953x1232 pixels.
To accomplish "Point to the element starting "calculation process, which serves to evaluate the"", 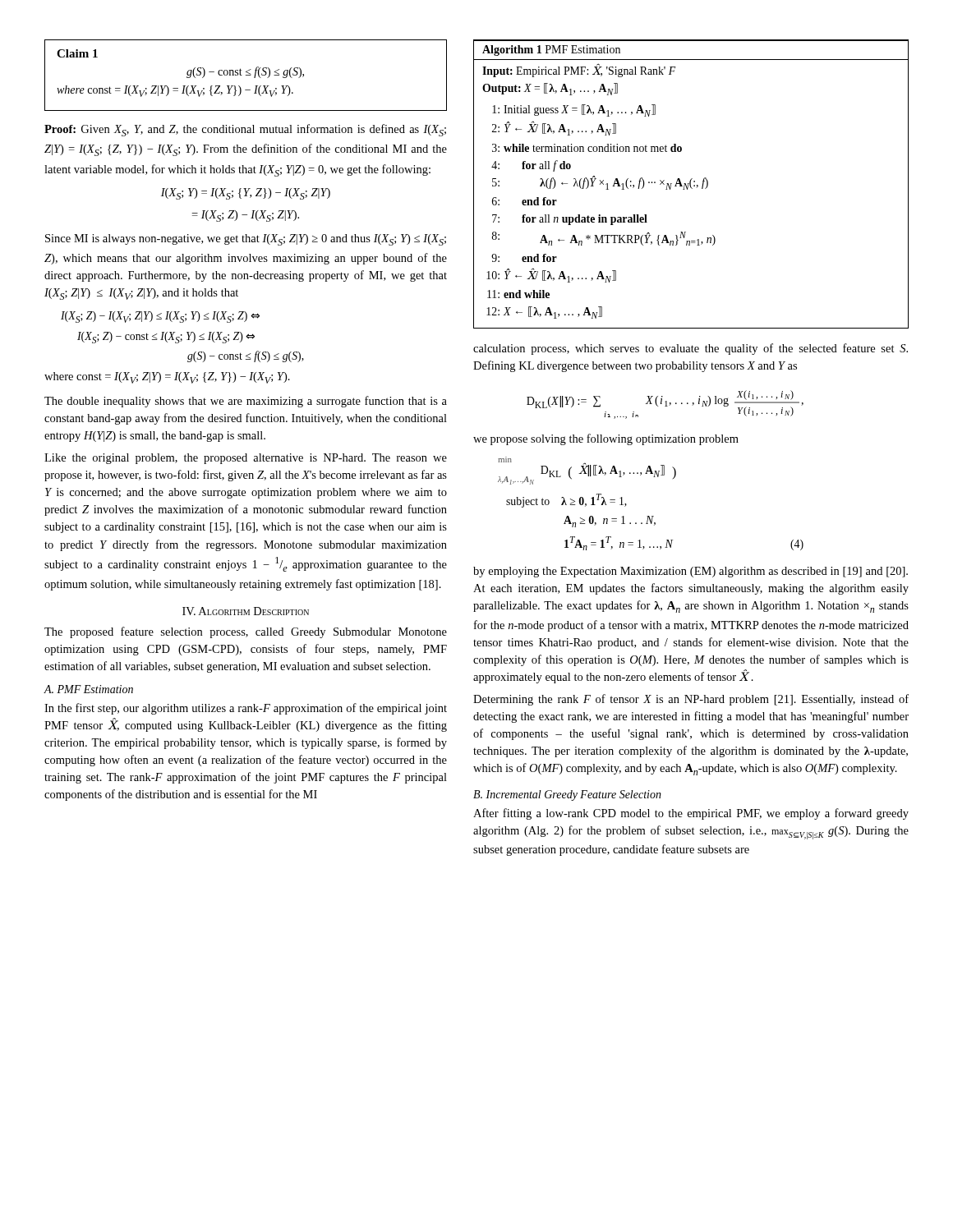I will pyautogui.click(x=691, y=357).
